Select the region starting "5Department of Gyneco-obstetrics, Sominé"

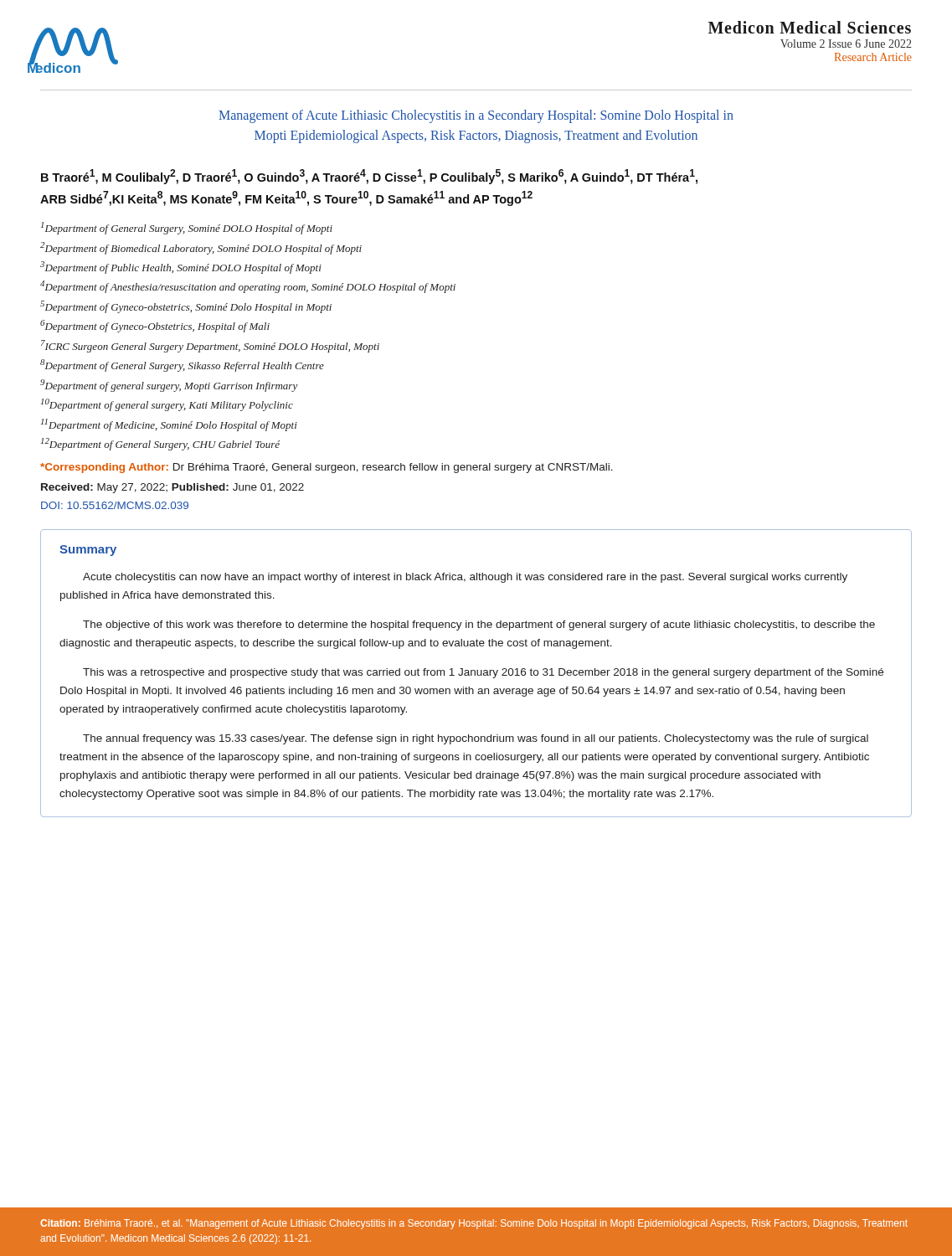click(x=186, y=306)
